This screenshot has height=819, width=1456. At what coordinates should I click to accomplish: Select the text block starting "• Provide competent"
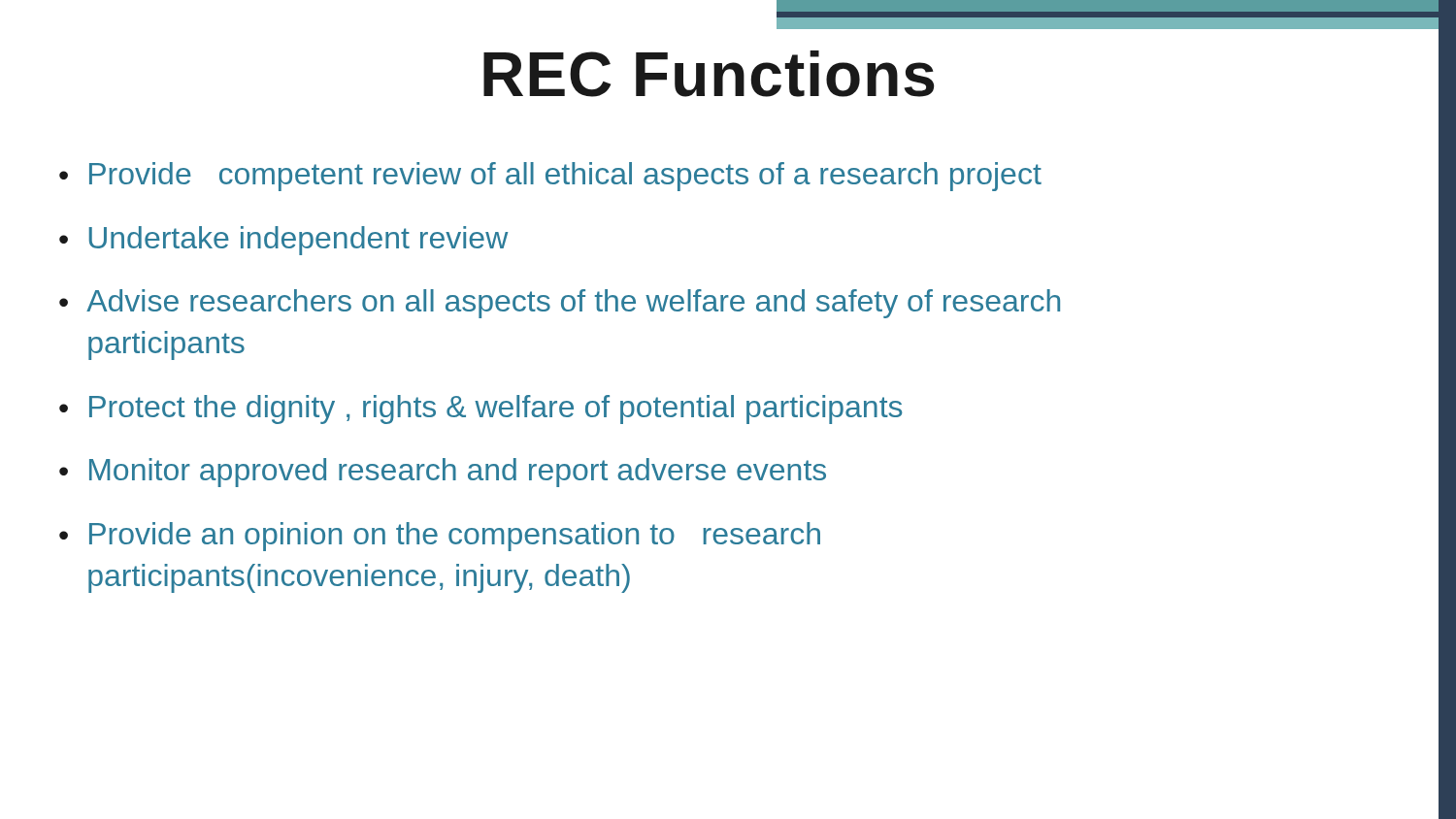point(550,174)
